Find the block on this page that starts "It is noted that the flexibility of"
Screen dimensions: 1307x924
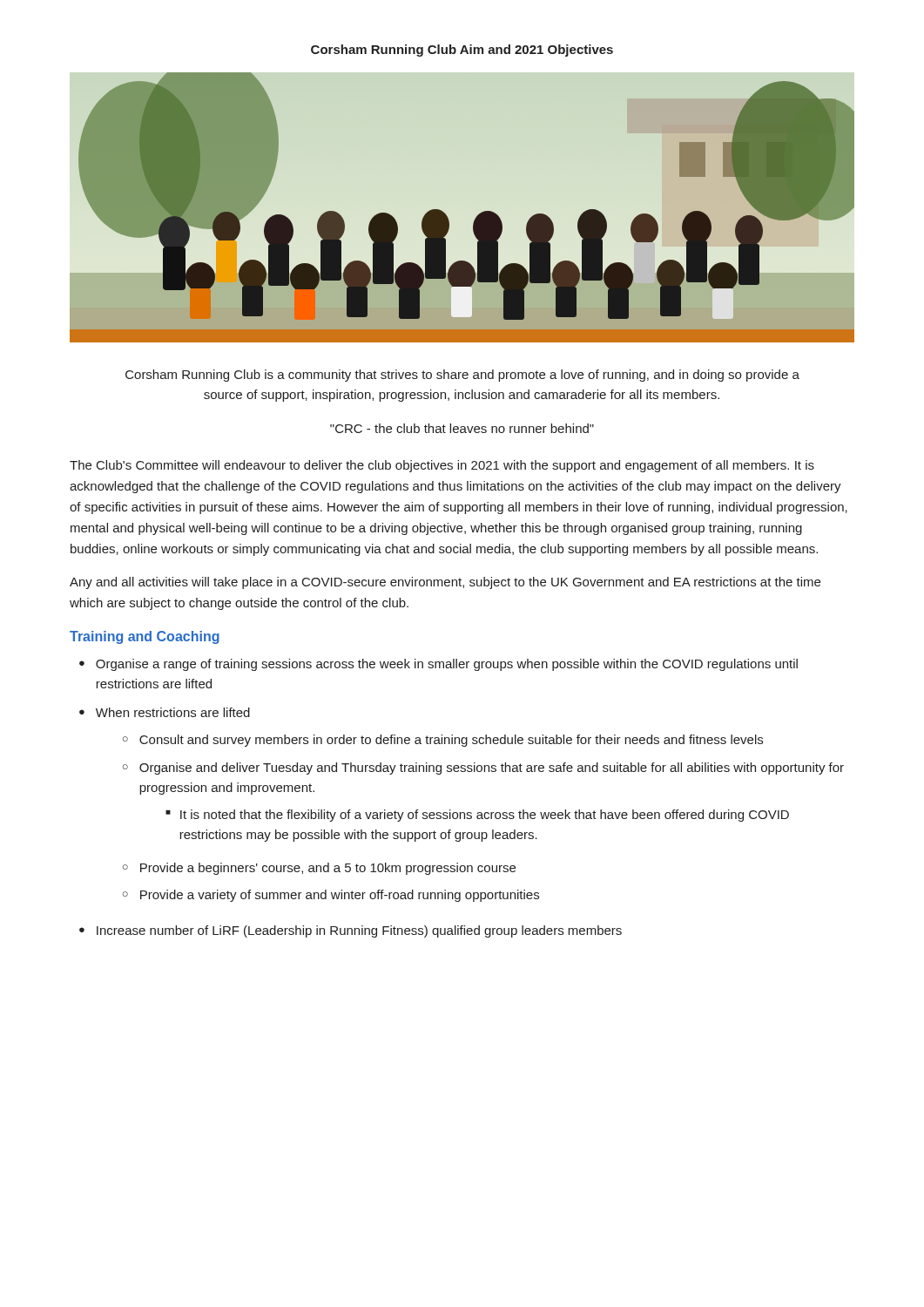[x=517, y=824]
